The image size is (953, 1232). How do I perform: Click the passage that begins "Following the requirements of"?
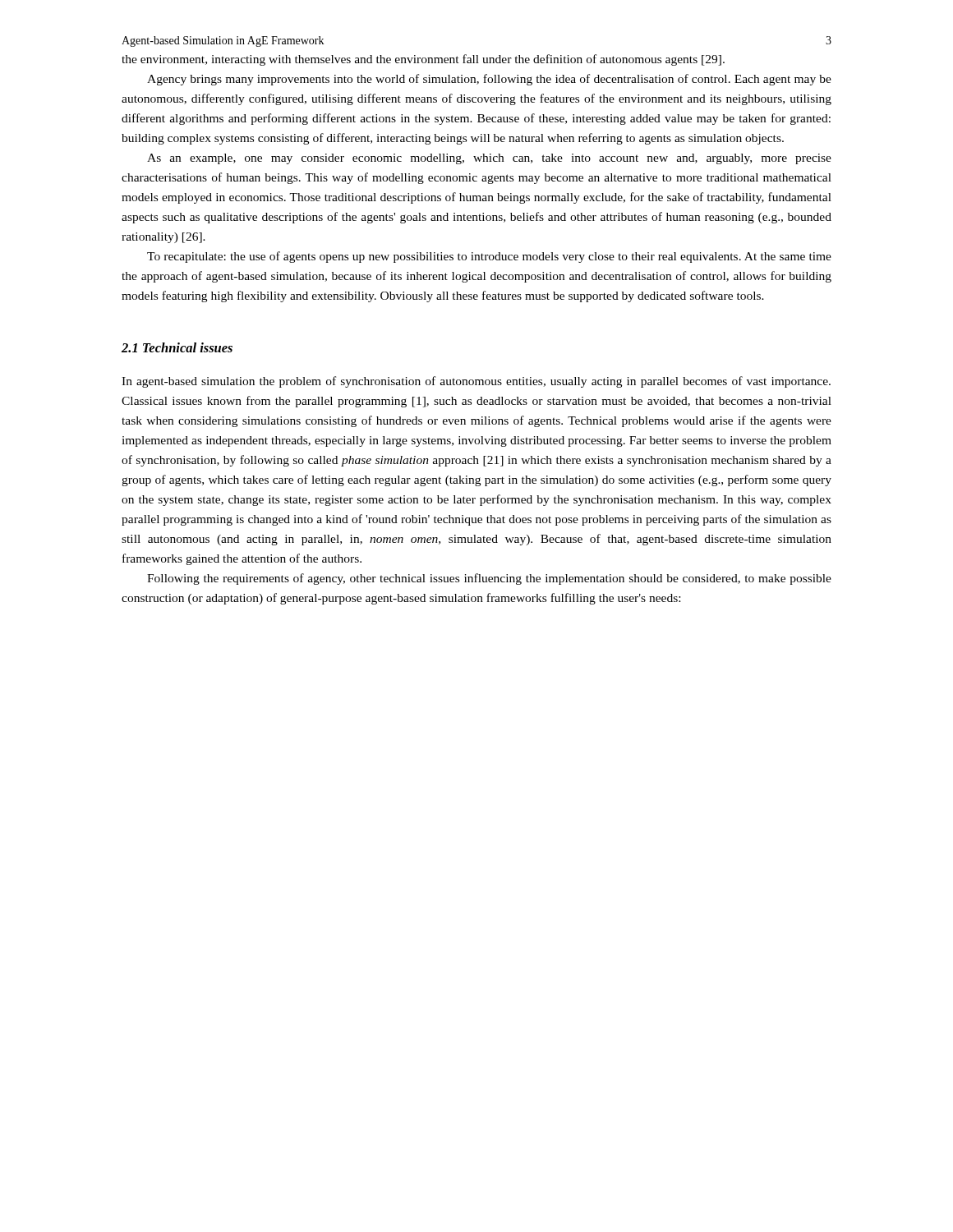(476, 588)
